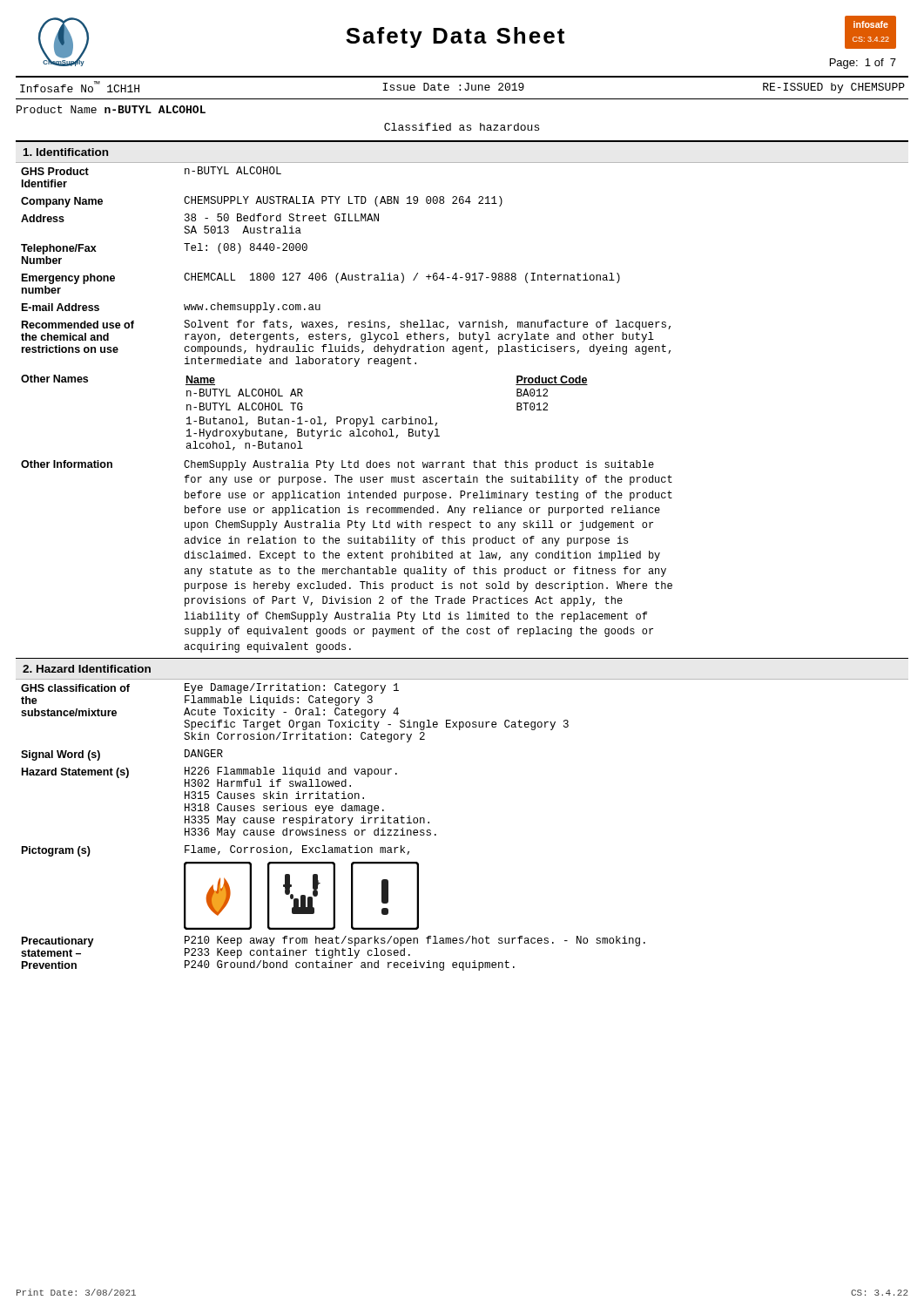Image resolution: width=924 pixels, height=1307 pixels.
Task: Select the title that reads "Safety Data Sheet"
Action: 456,36
